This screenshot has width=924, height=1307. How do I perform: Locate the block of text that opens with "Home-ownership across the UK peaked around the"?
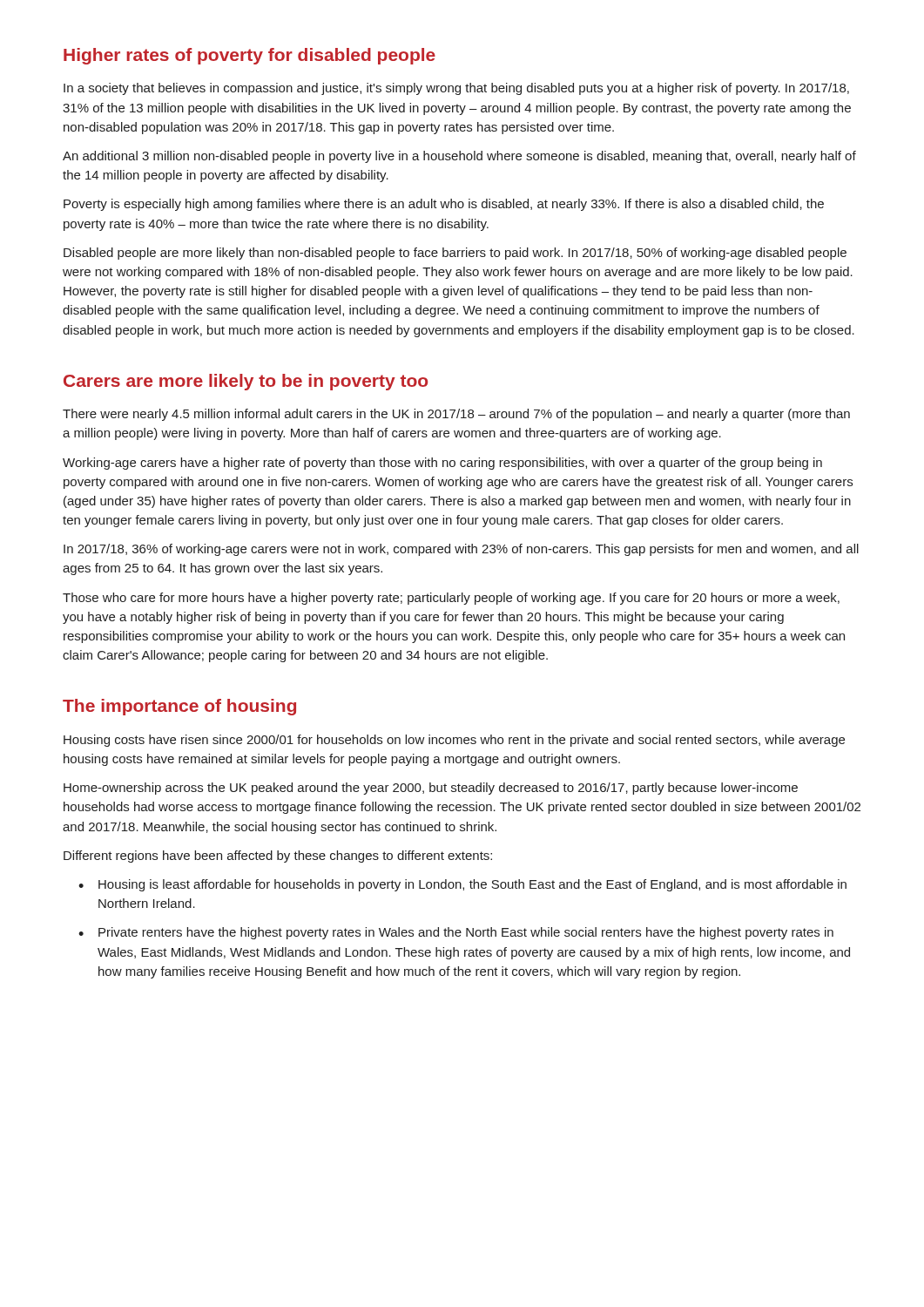pos(462,807)
